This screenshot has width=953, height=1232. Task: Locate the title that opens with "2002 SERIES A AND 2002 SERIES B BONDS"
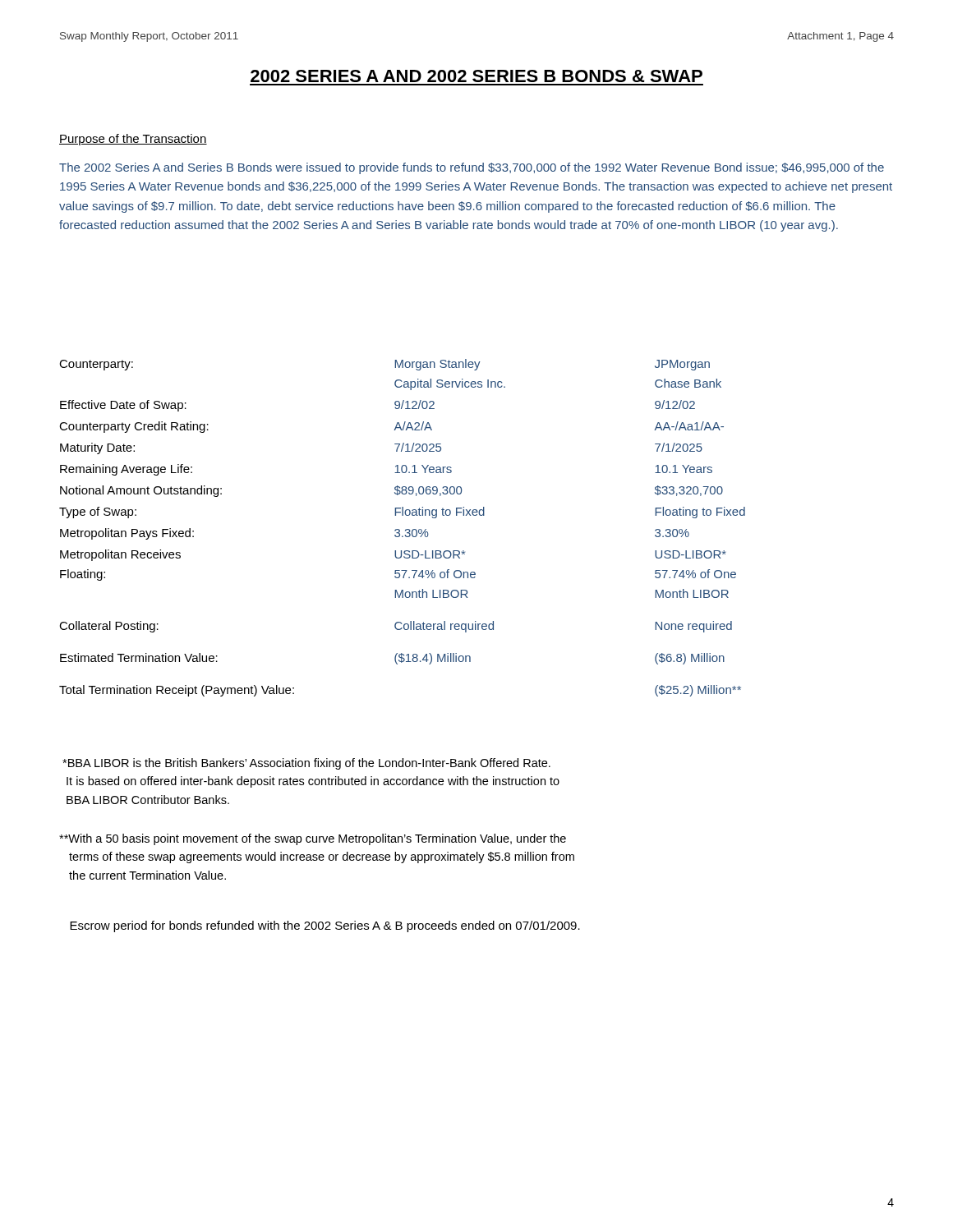[476, 76]
